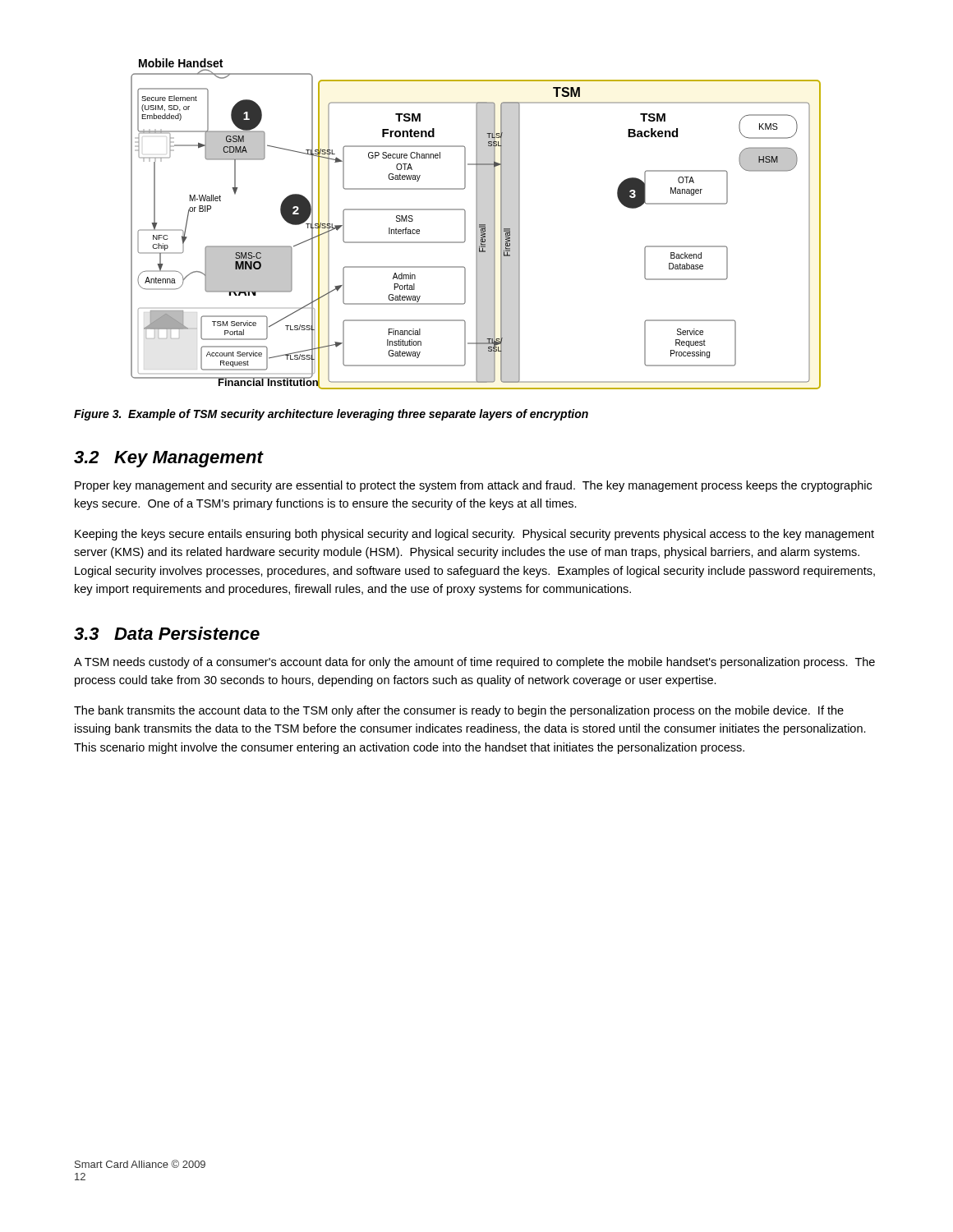Find the passage starting "3.2 Key Management"
This screenshot has height=1232, width=953.
pyautogui.click(x=168, y=457)
